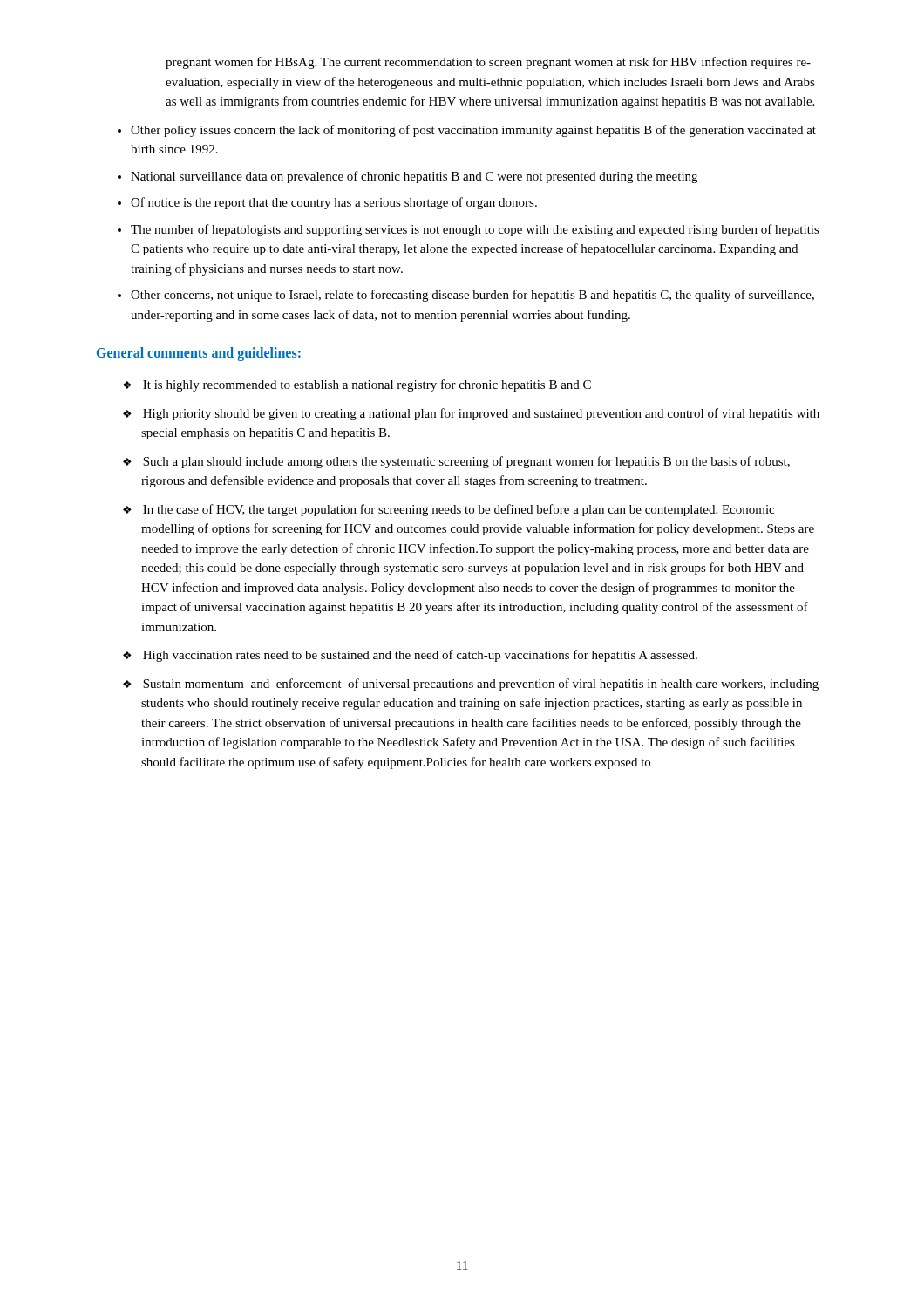This screenshot has height=1308, width=924.
Task: Find the text block starting "High priority should"
Action: click(x=480, y=423)
